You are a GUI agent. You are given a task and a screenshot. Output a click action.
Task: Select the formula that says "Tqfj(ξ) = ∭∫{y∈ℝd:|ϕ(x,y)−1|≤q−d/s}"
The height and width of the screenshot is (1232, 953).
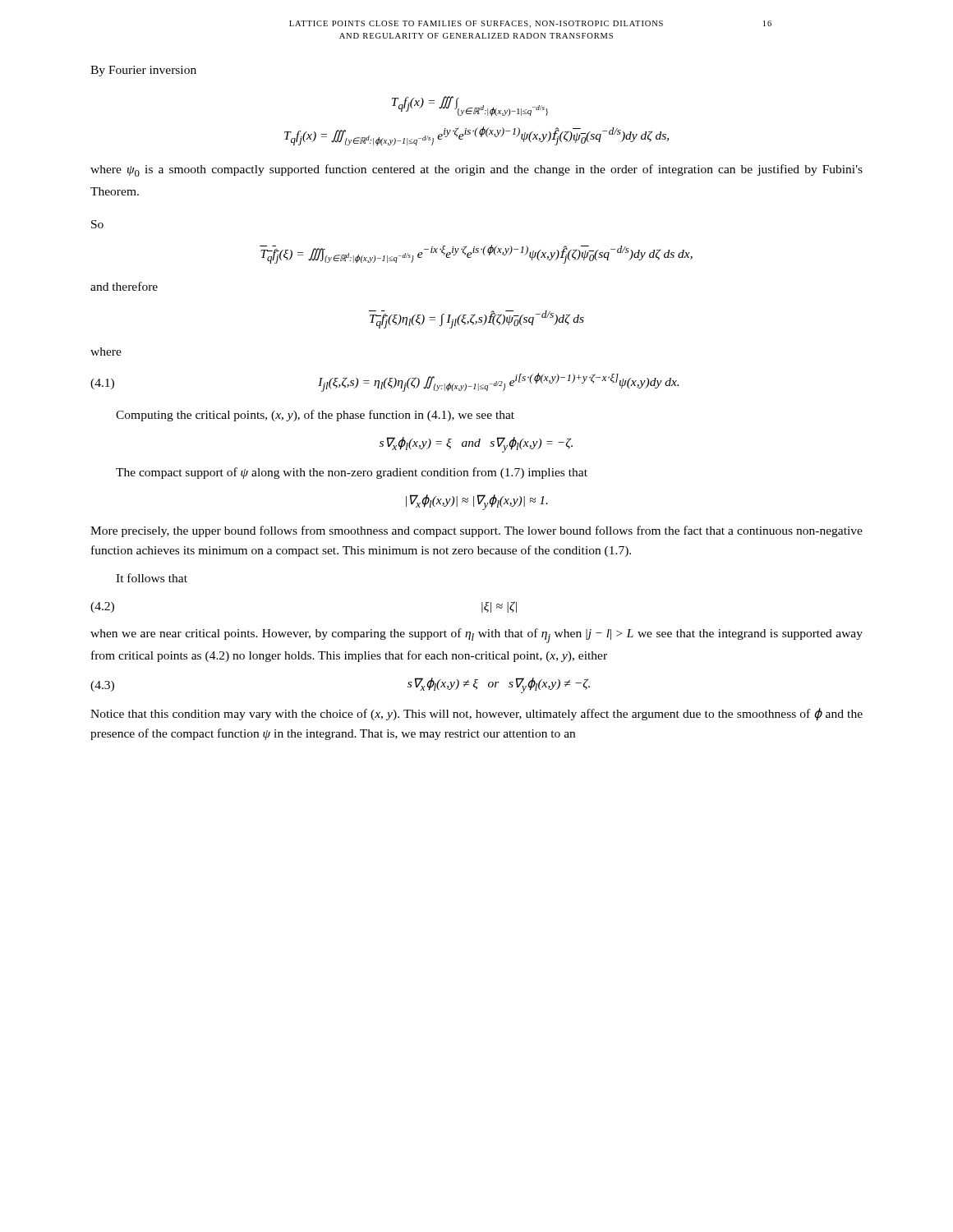[476, 254]
